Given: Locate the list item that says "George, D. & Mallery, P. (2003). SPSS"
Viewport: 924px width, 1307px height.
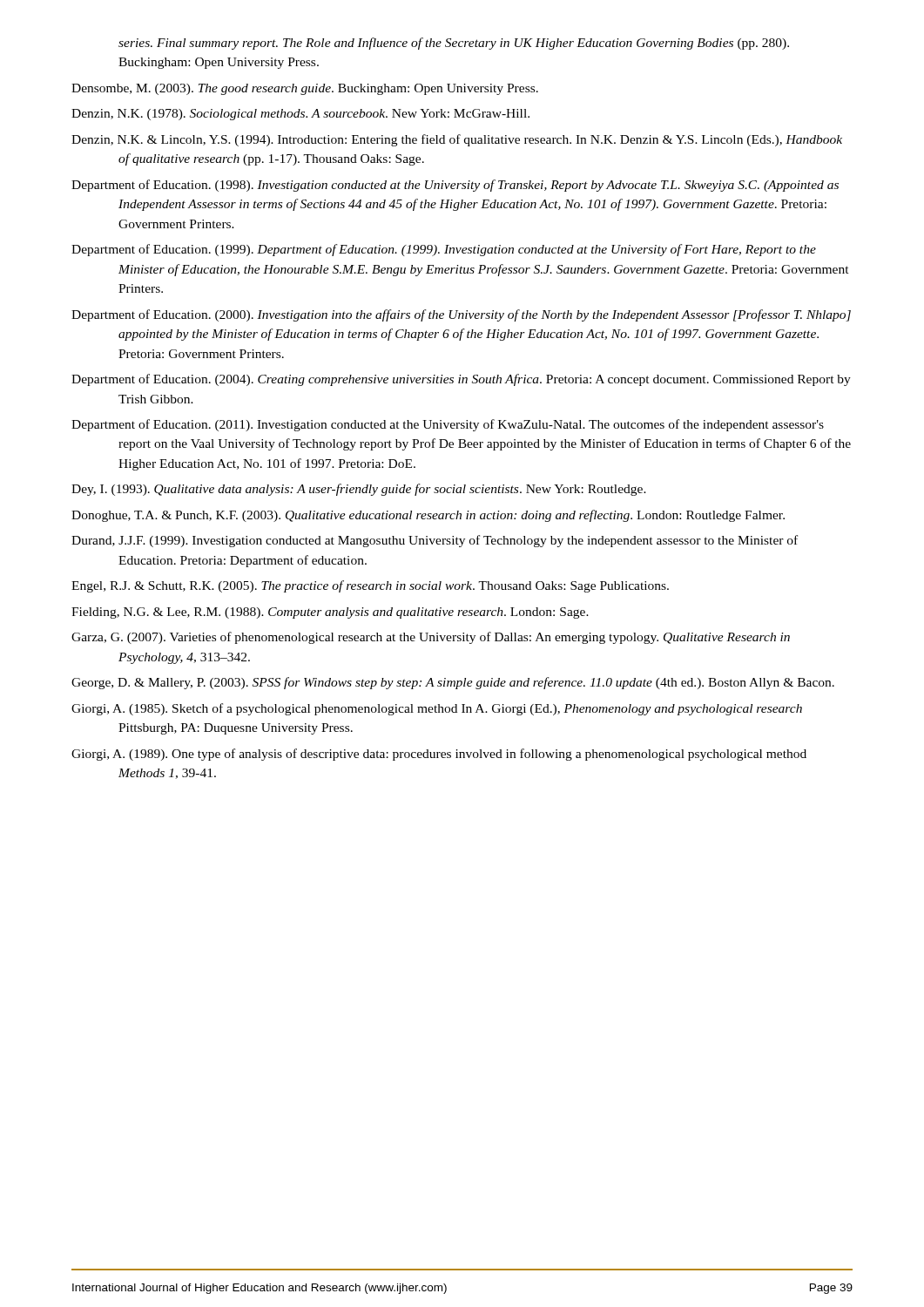Looking at the screenshot, I should (x=453, y=682).
